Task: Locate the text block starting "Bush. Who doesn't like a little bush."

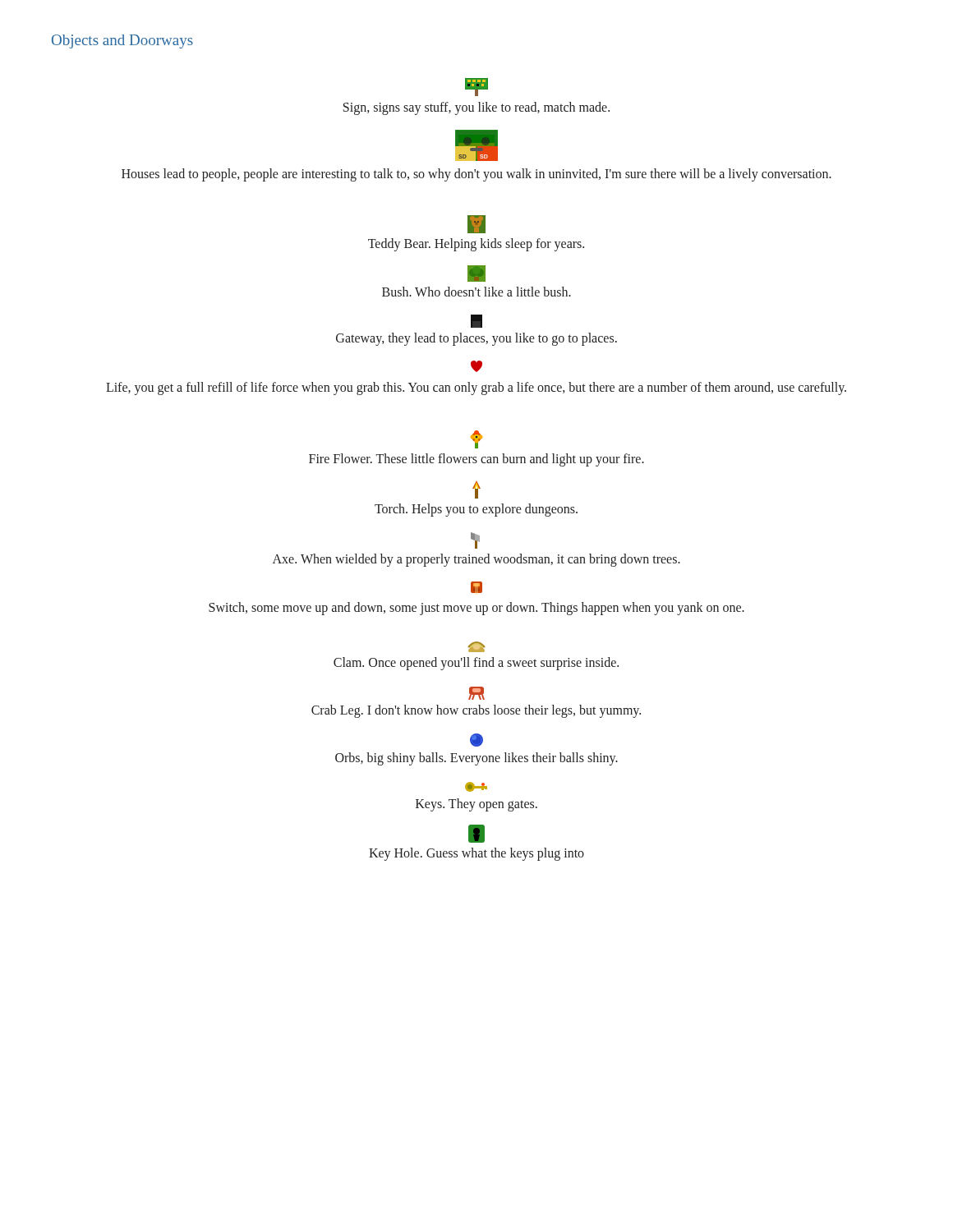Action: 476,292
